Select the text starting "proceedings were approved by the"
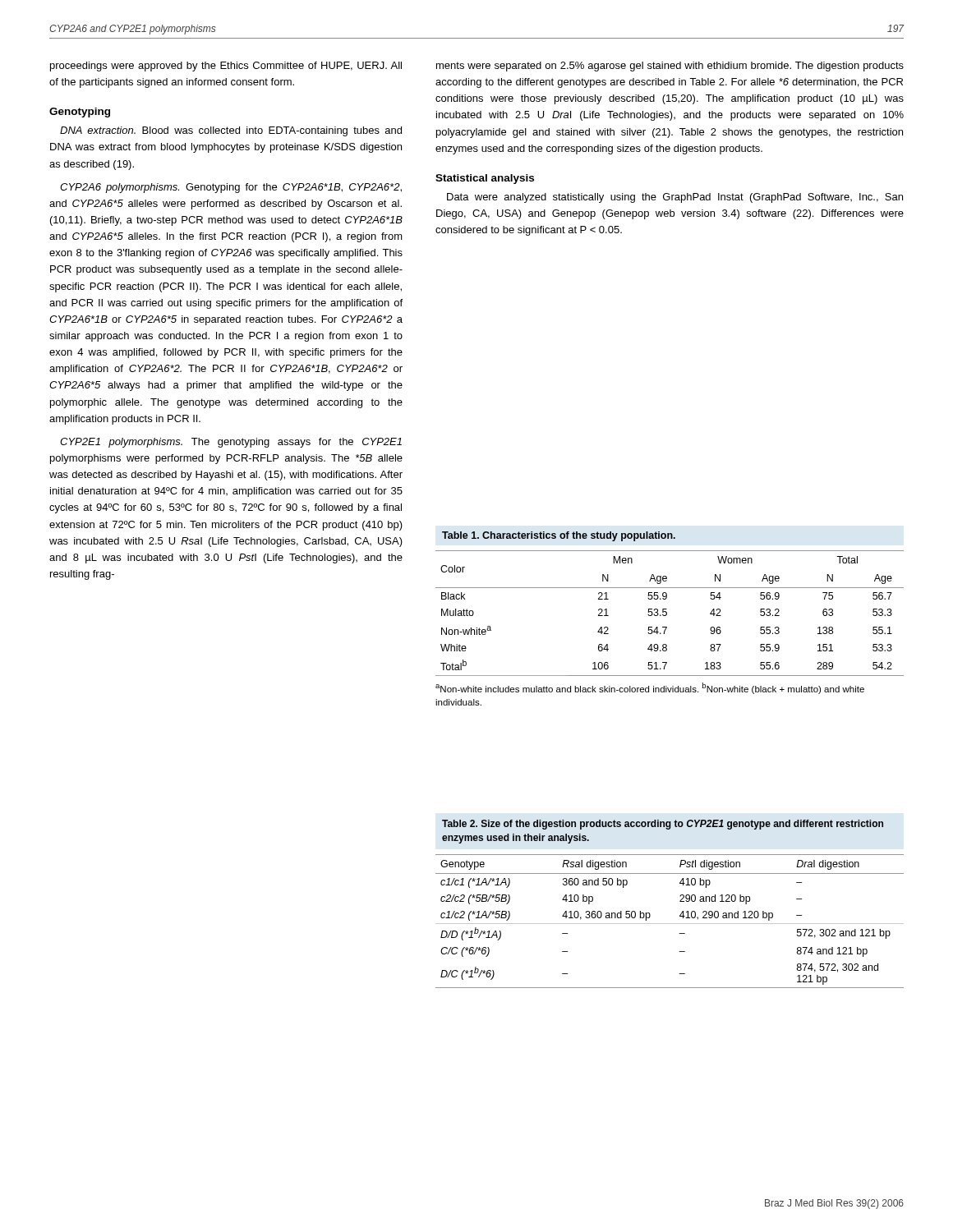 tap(226, 74)
